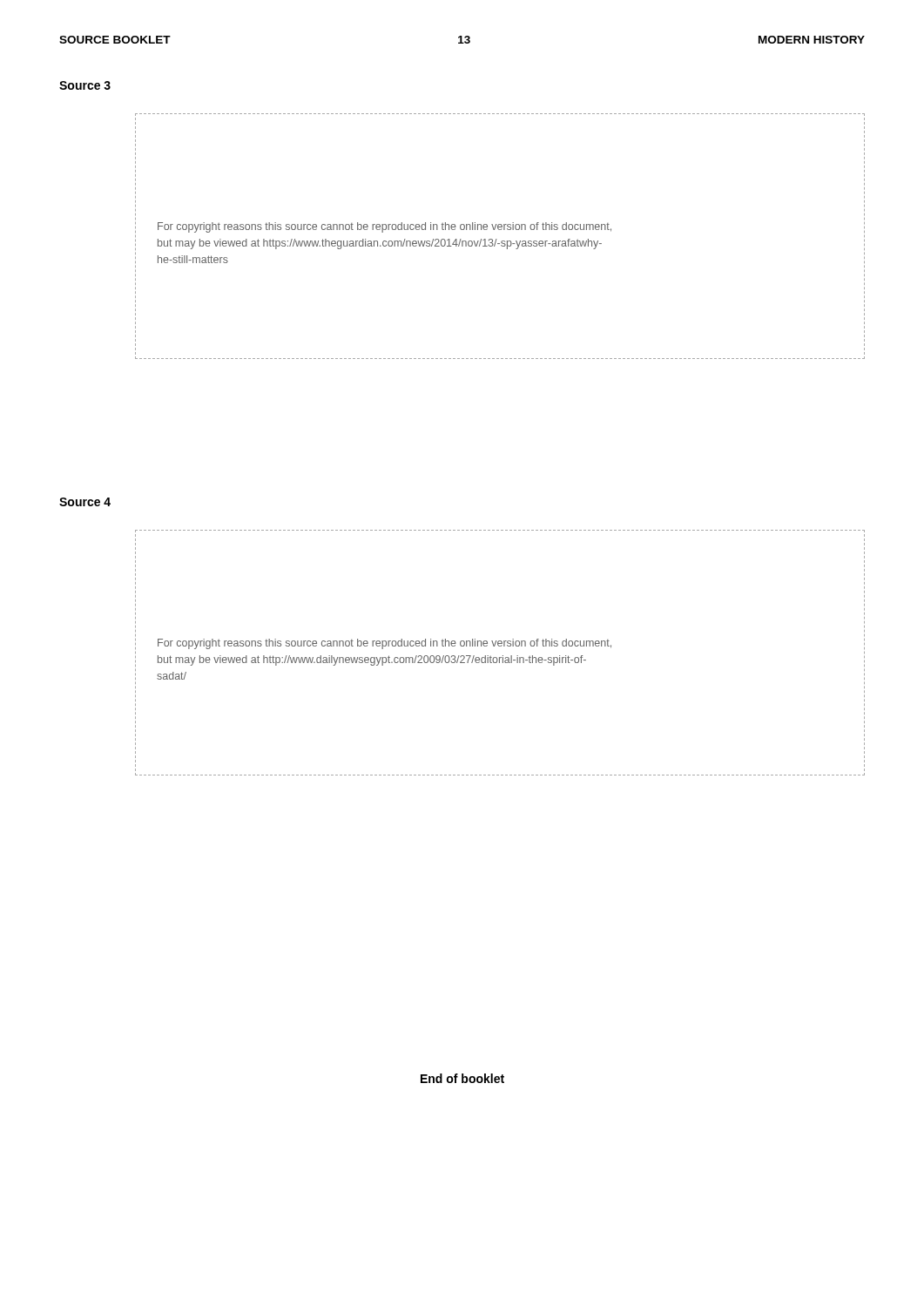Find the text block starting "Source 4"
The image size is (924, 1307).
click(x=85, y=502)
